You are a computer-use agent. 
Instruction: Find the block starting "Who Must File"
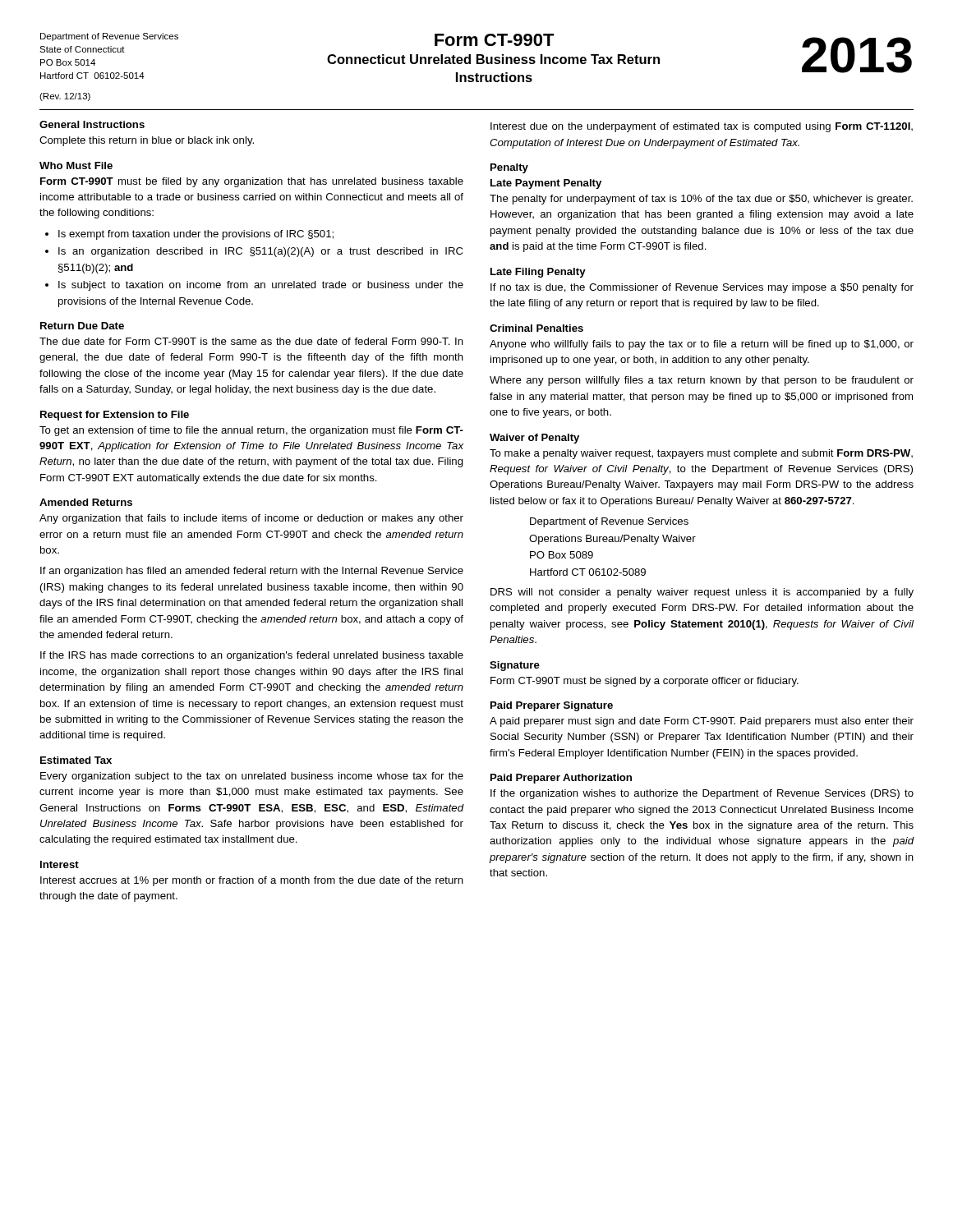pyautogui.click(x=76, y=165)
